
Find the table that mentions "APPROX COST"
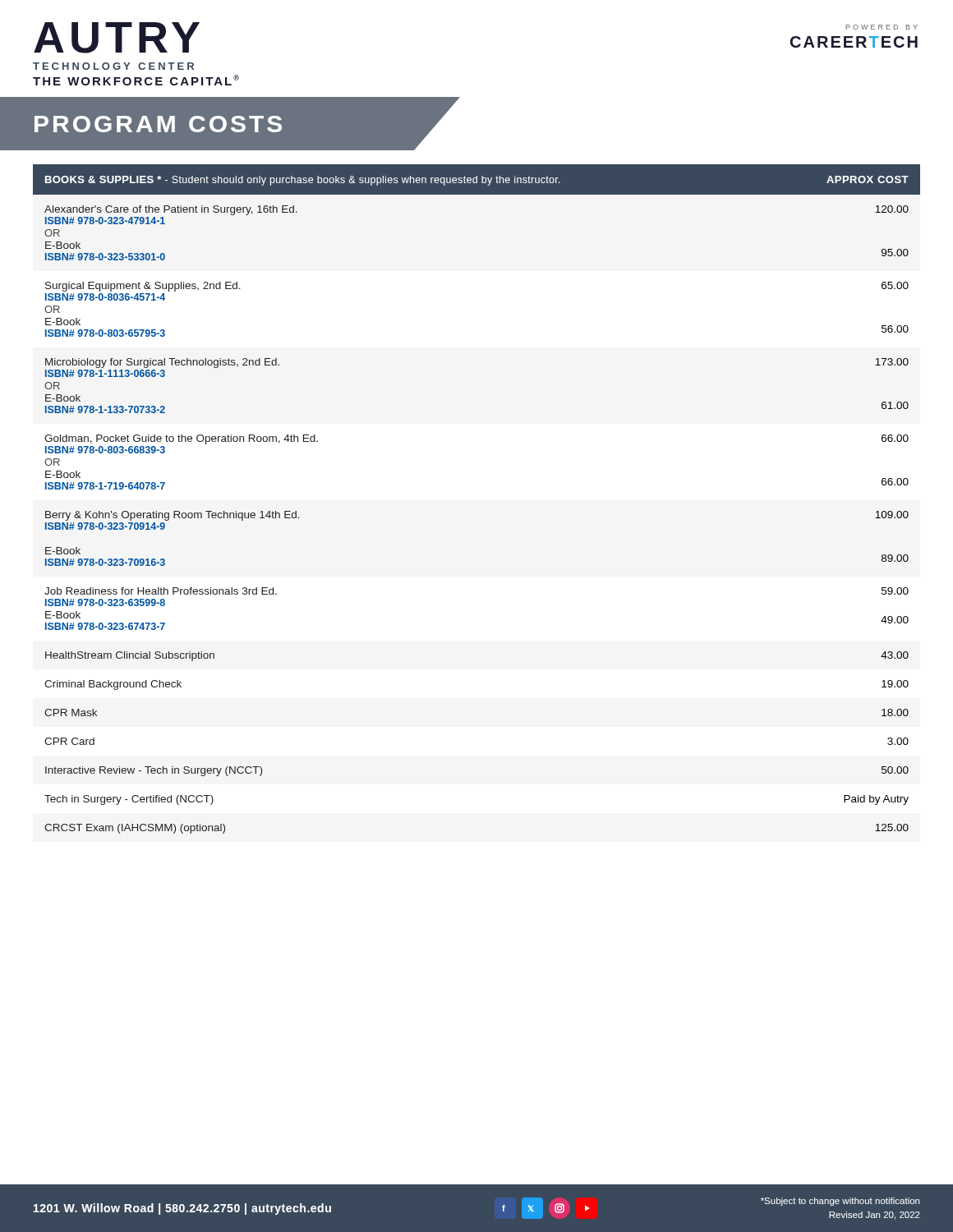tap(476, 503)
